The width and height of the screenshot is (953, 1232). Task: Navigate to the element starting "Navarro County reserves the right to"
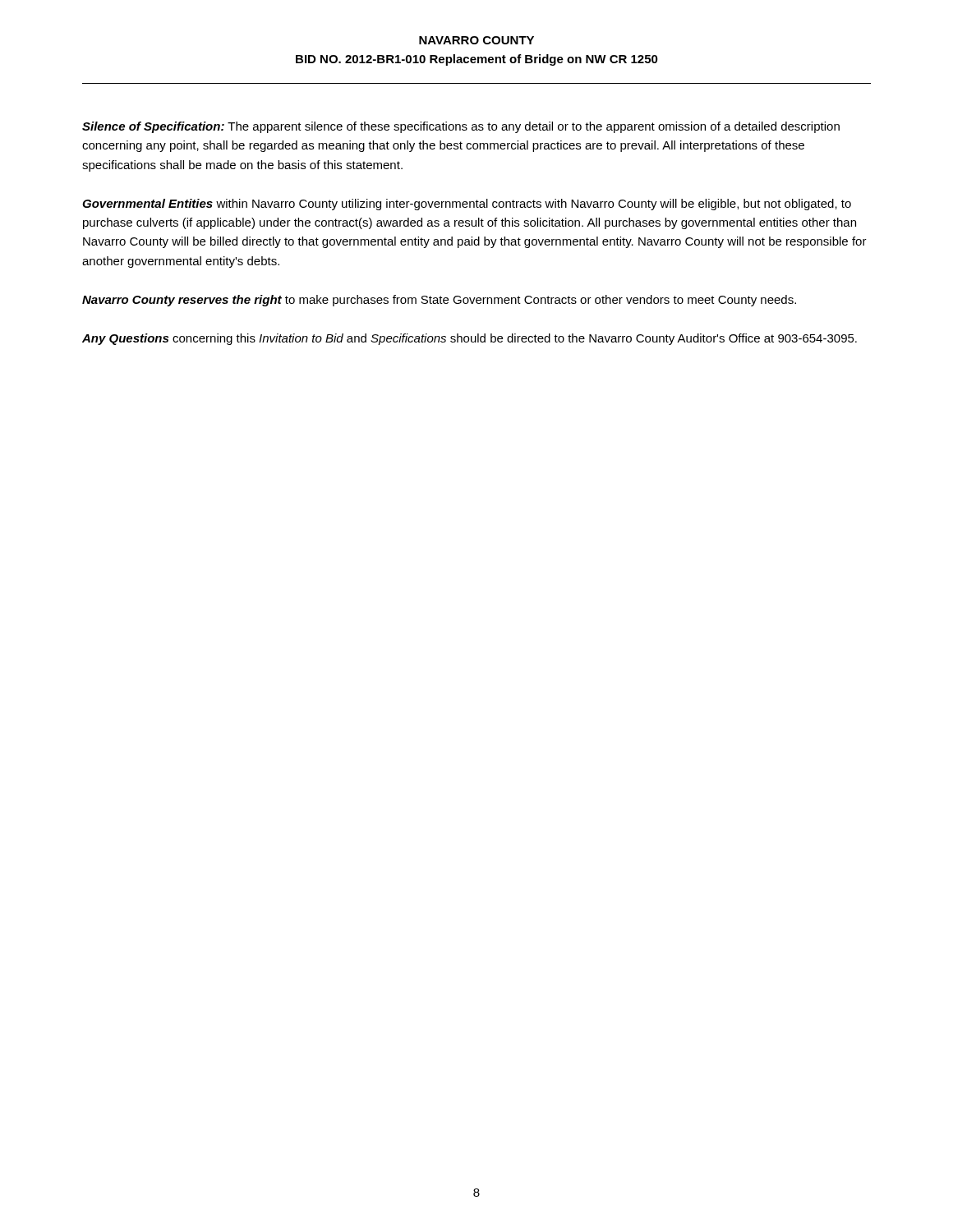[440, 299]
